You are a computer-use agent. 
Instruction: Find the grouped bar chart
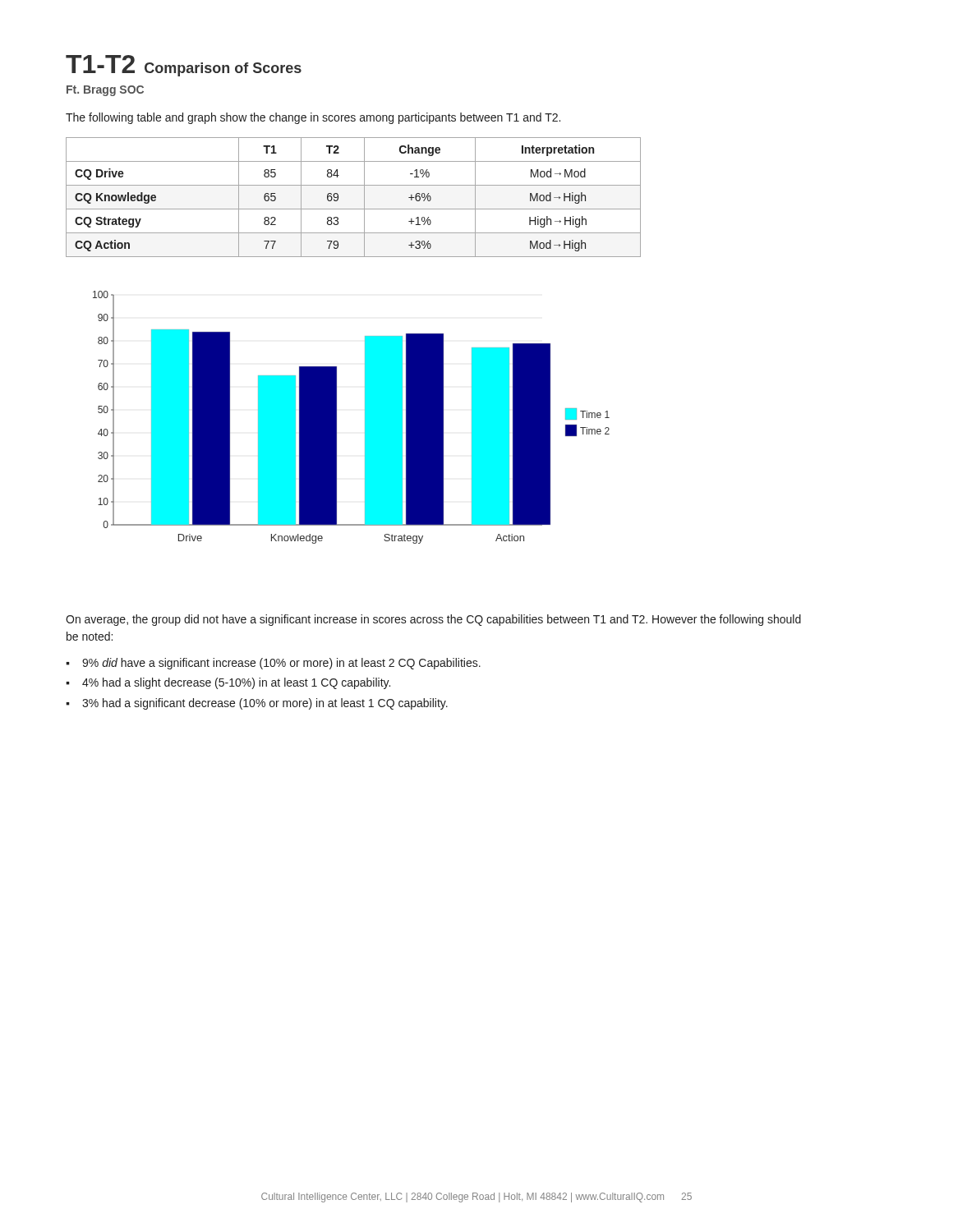pyautogui.click(x=476, y=436)
